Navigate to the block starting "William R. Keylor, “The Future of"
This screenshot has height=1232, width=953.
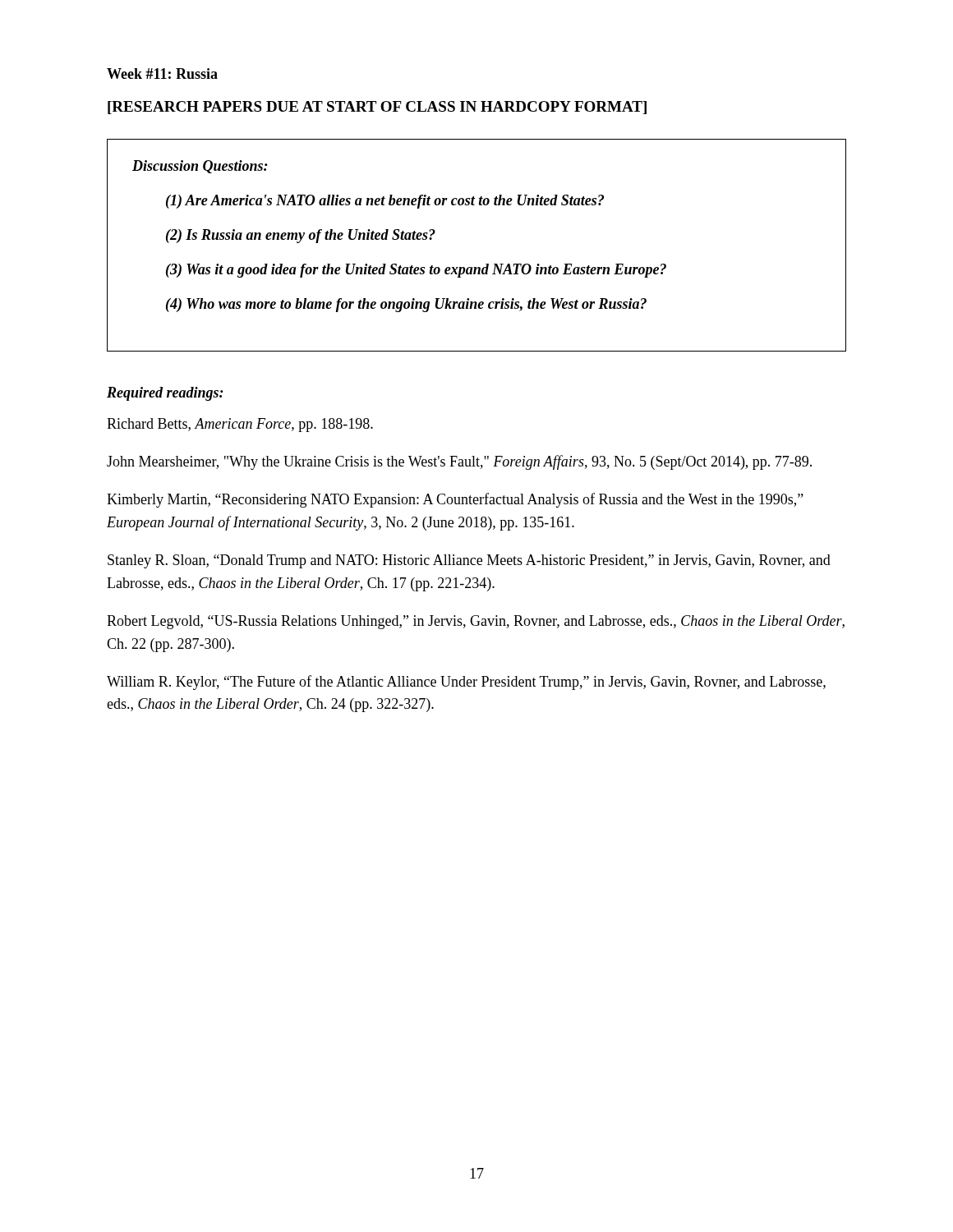point(467,693)
